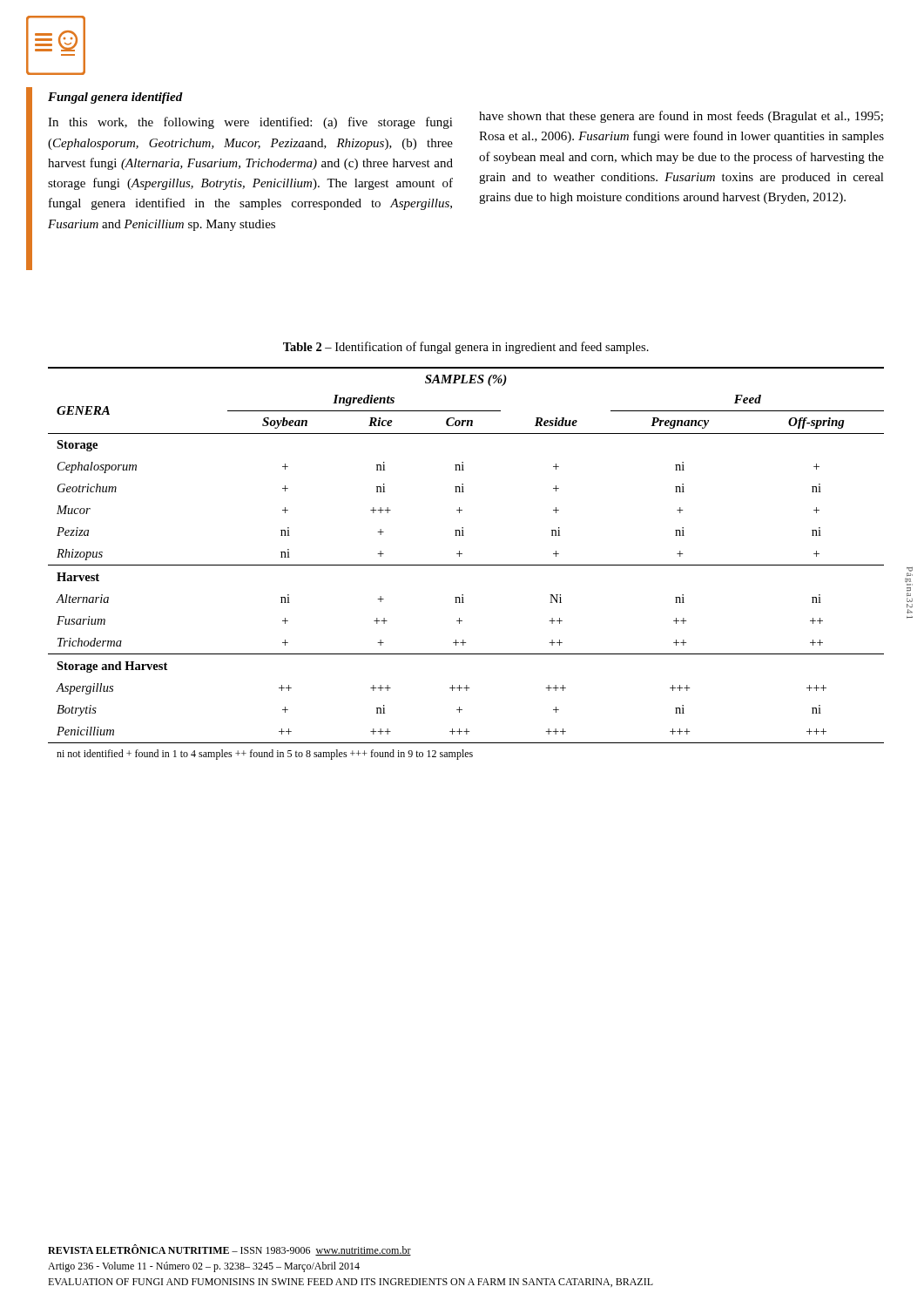Locate the logo

pyautogui.click(x=57, y=46)
